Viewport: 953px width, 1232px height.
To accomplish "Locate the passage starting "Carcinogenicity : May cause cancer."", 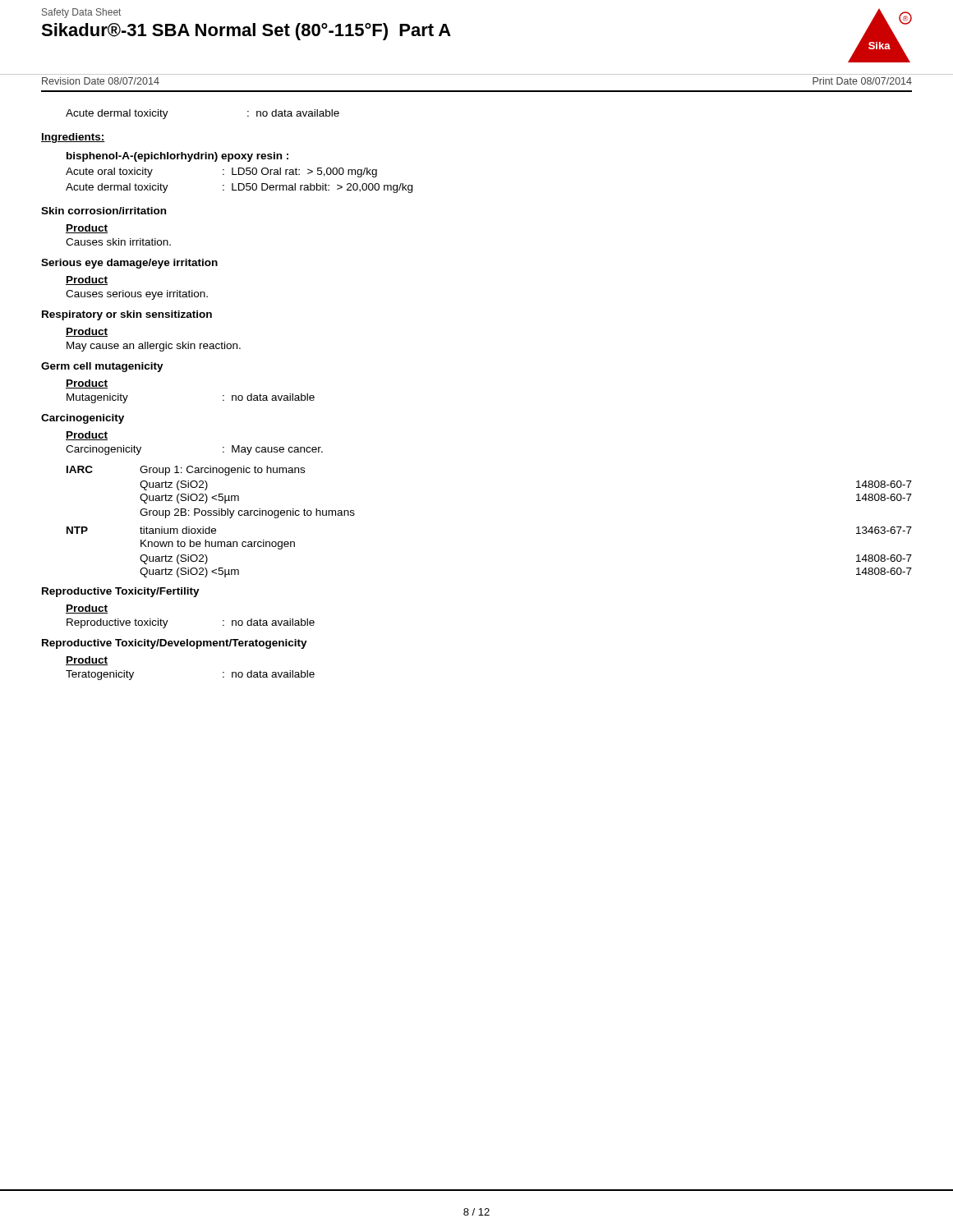I will (x=100, y=451).
